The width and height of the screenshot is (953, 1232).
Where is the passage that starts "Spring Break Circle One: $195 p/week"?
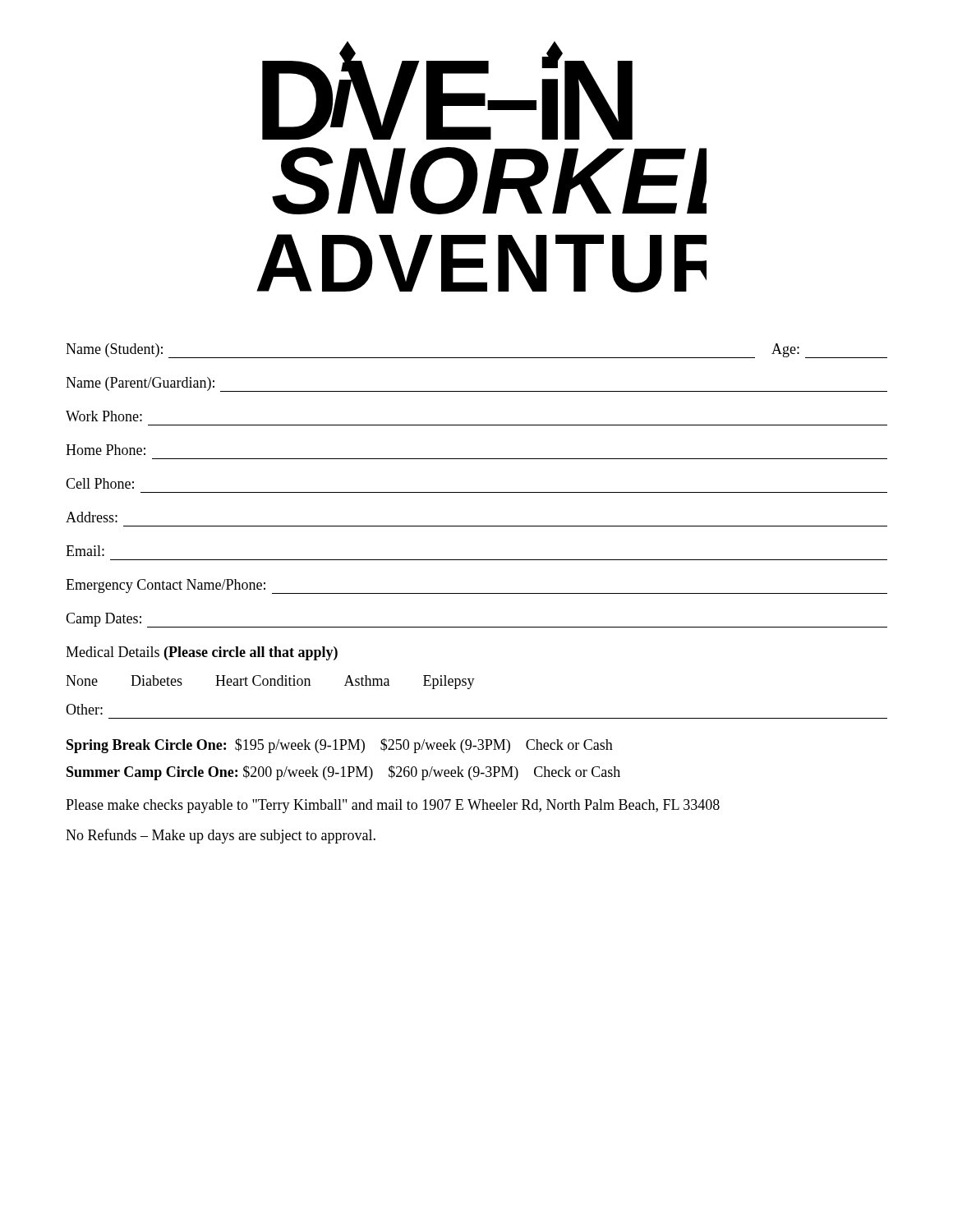[339, 745]
